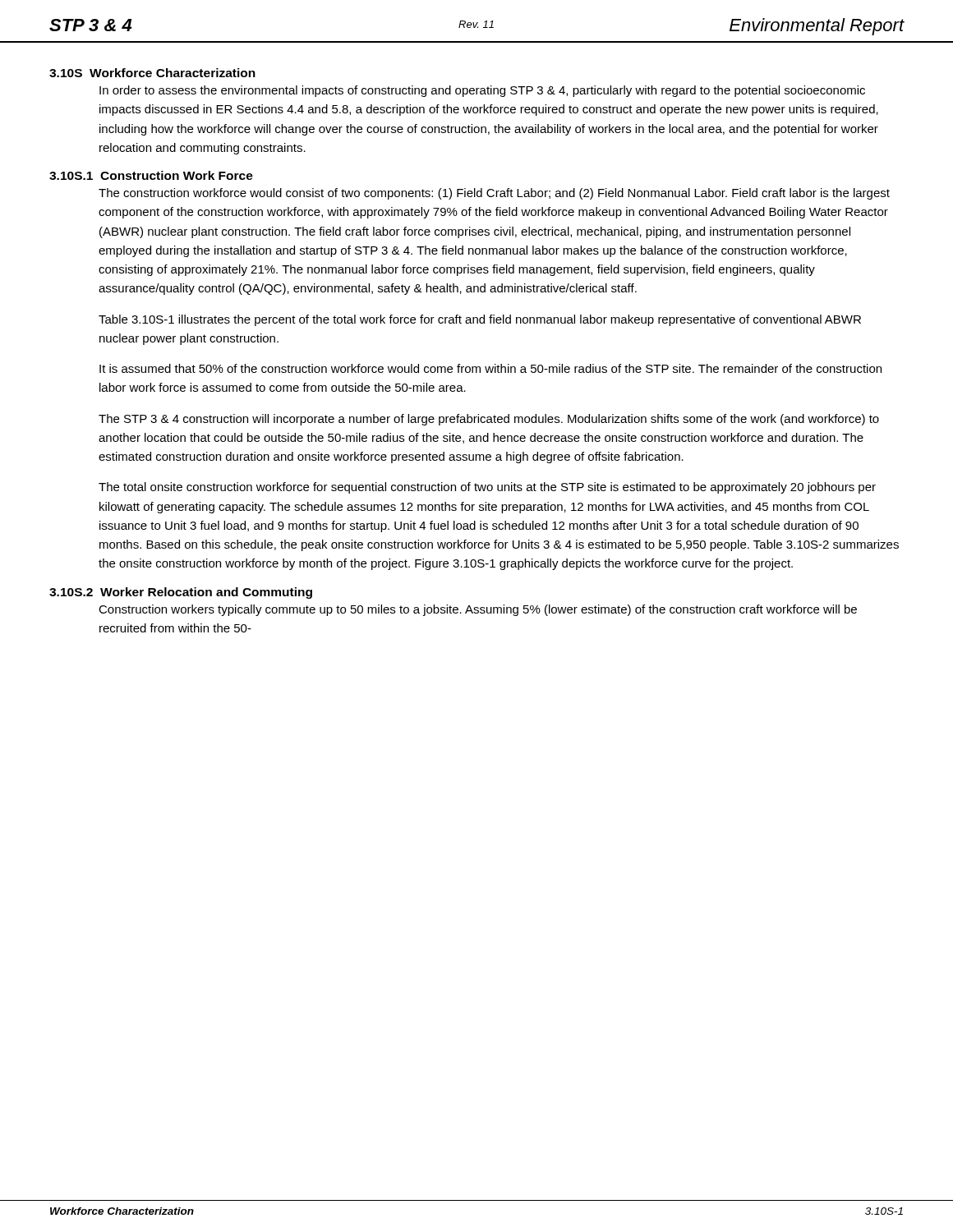Navigate to the text starting "3.10S Workforce Characterization"
This screenshot has width=953, height=1232.
pyautogui.click(x=152, y=73)
